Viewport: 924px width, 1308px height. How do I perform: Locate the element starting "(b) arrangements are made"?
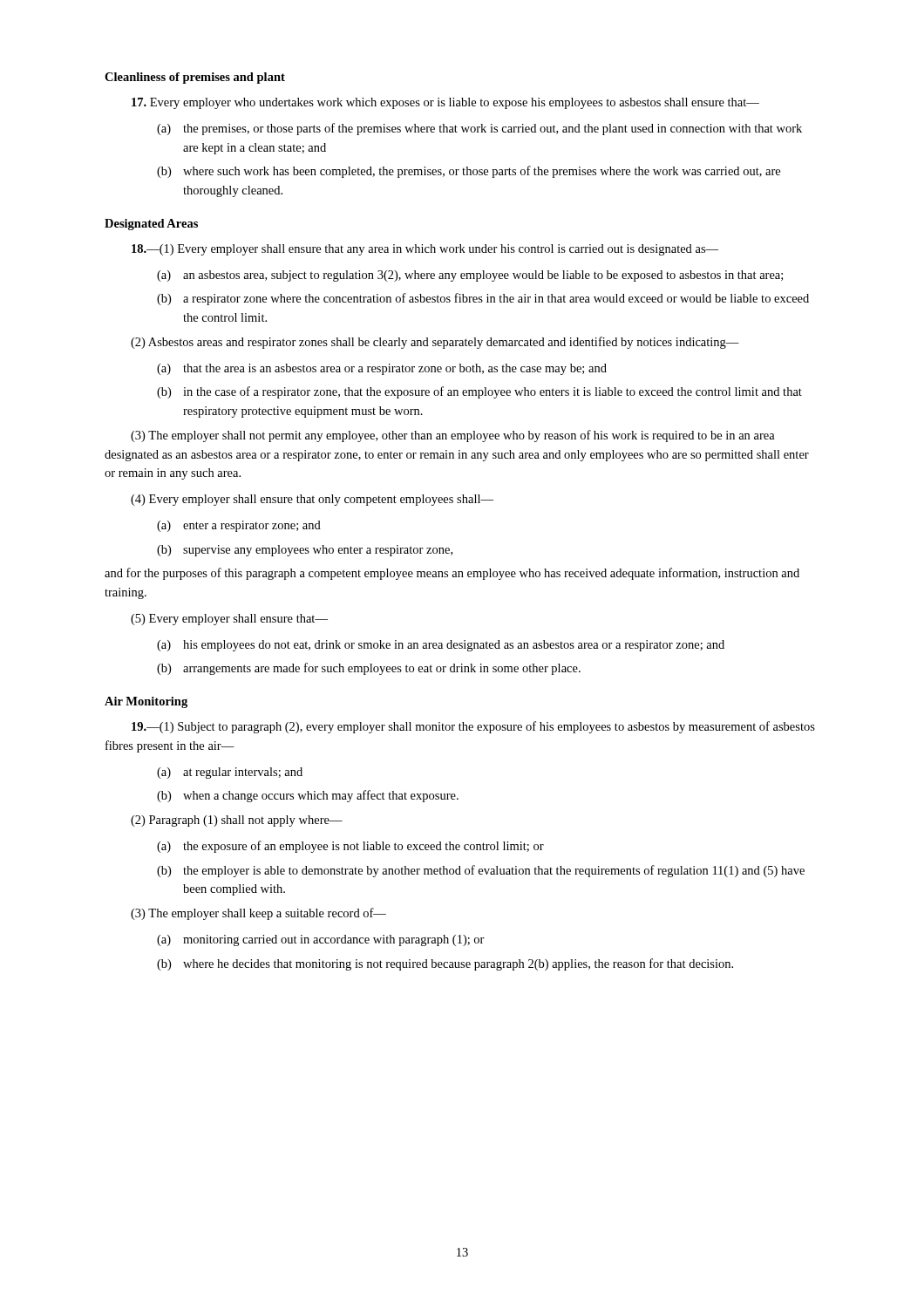pos(369,669)
